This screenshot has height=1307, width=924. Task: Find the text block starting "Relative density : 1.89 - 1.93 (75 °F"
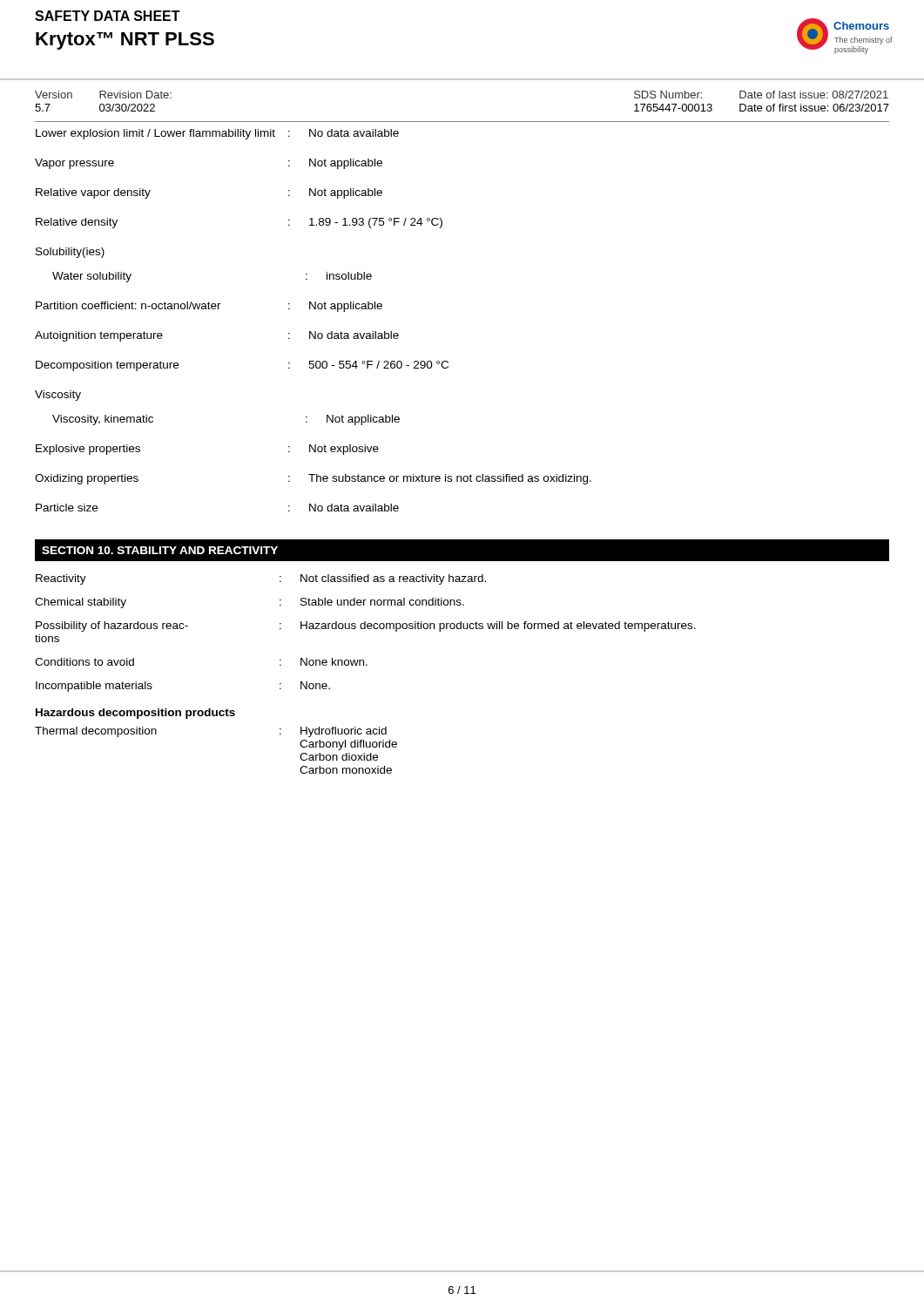click(x=74, y=223)
